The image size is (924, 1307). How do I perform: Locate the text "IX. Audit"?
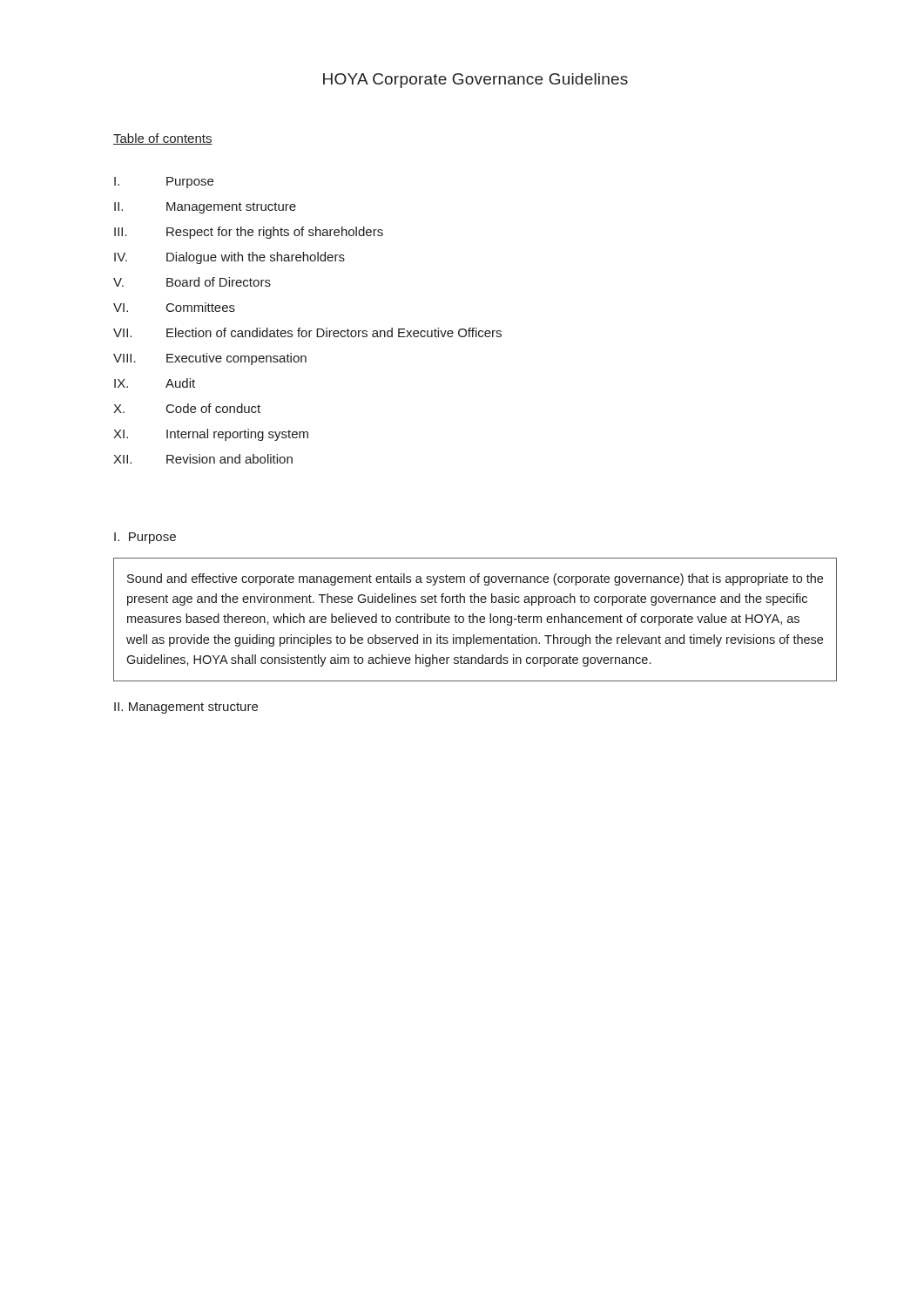(x=154, y=383)
